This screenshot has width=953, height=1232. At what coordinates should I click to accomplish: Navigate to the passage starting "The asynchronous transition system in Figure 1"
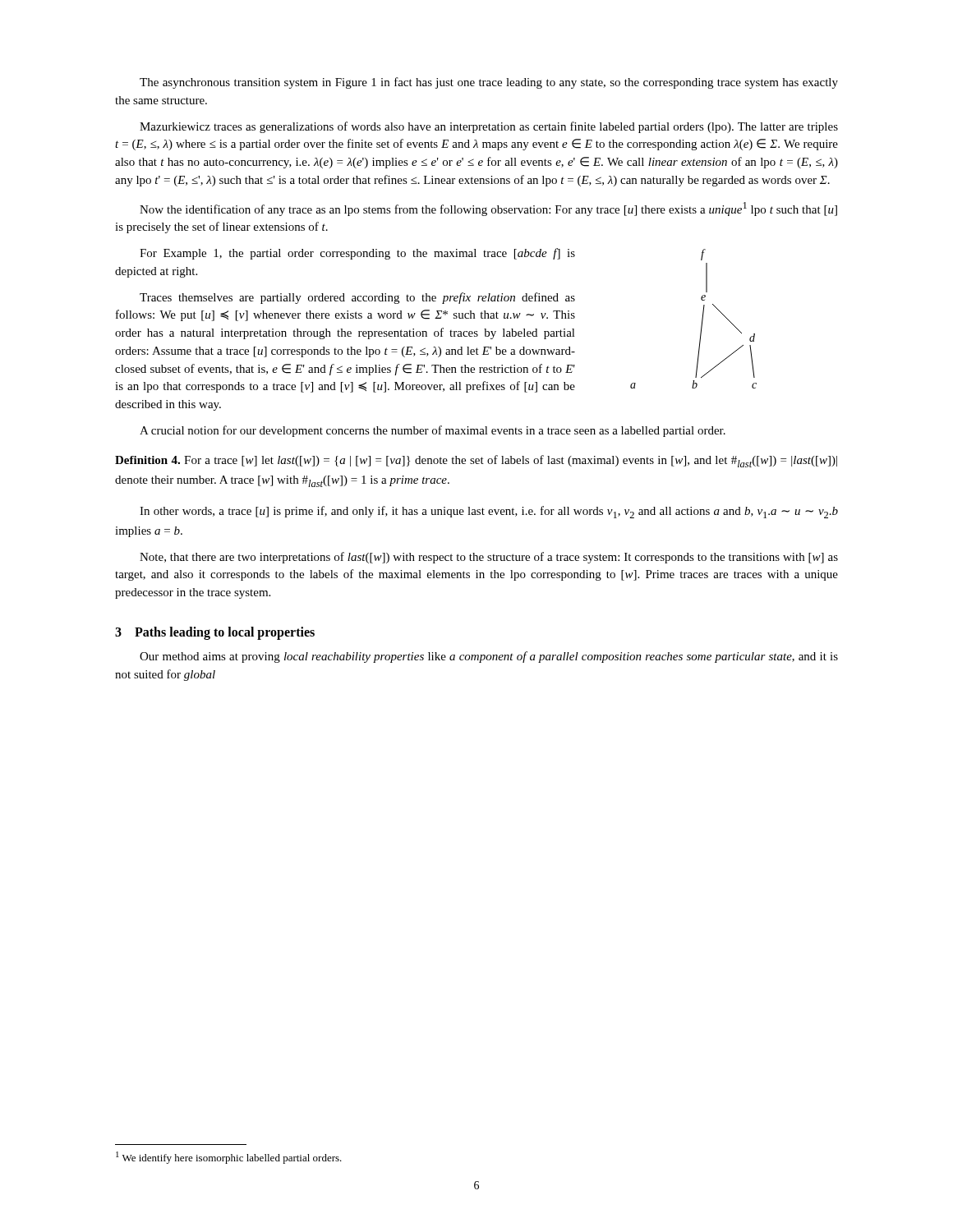coord(476,92)
